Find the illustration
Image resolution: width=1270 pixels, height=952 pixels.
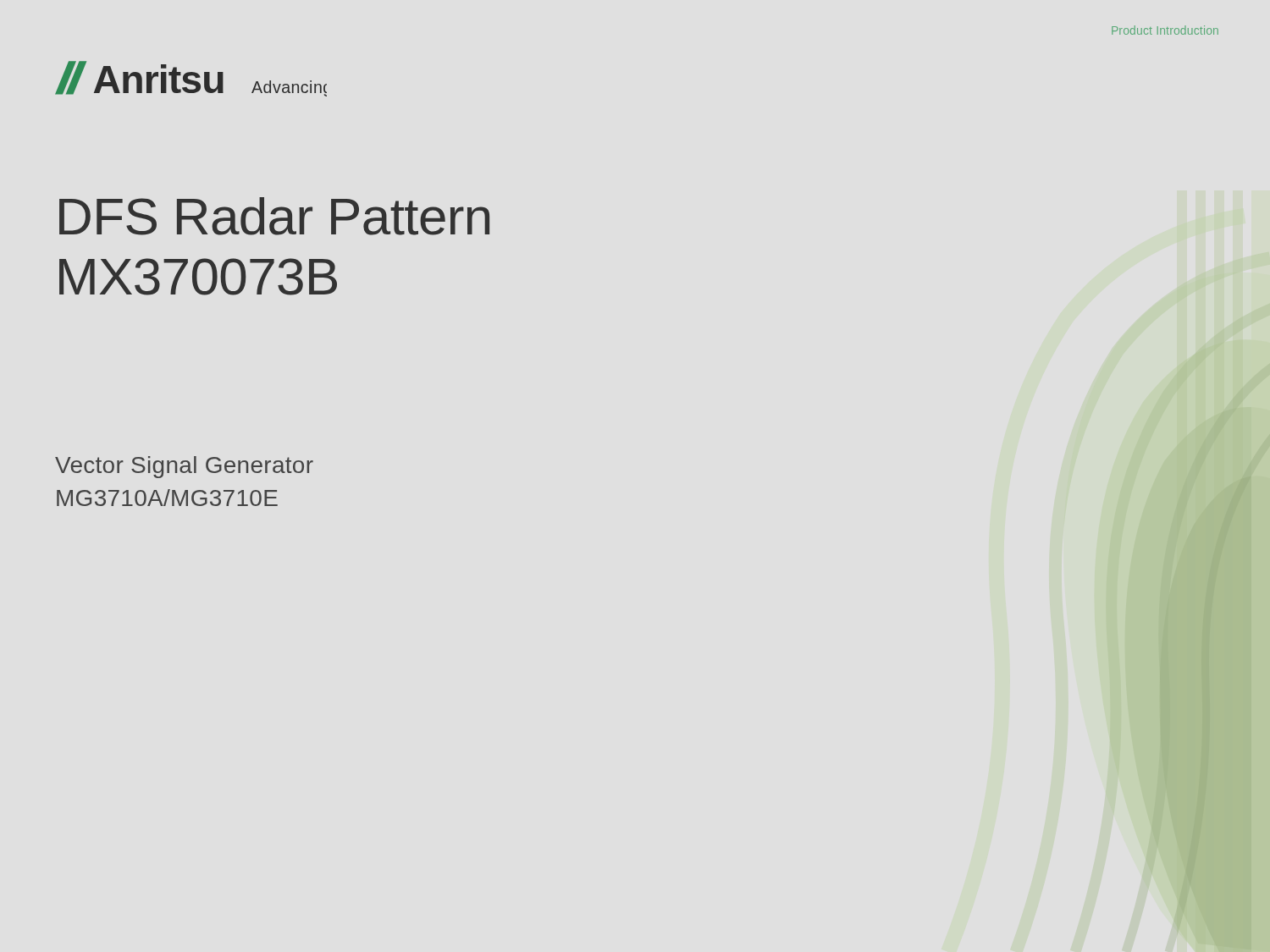(982, 571)
